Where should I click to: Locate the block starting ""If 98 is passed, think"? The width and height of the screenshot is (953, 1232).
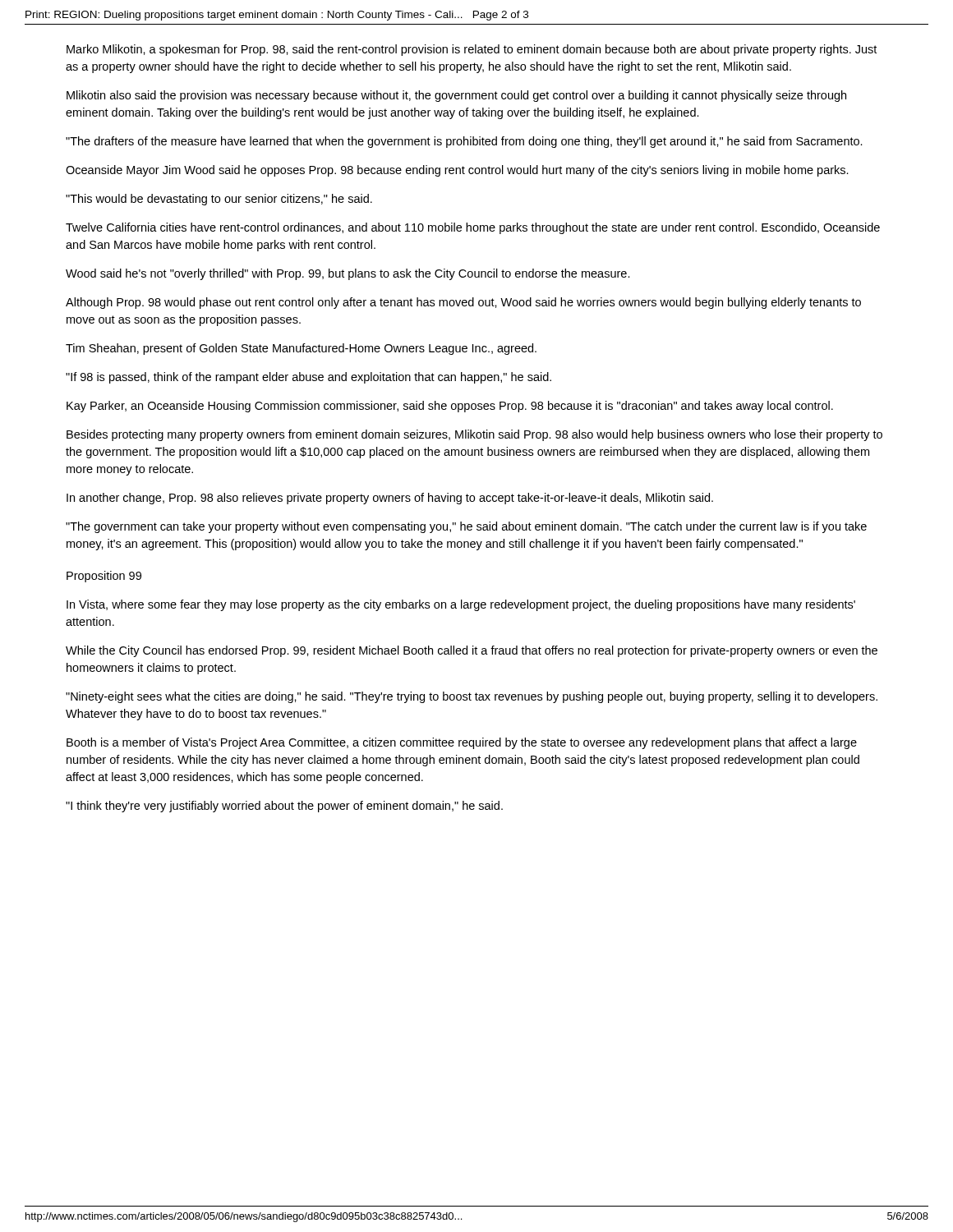pyautogui.click(x=309, y=377)
